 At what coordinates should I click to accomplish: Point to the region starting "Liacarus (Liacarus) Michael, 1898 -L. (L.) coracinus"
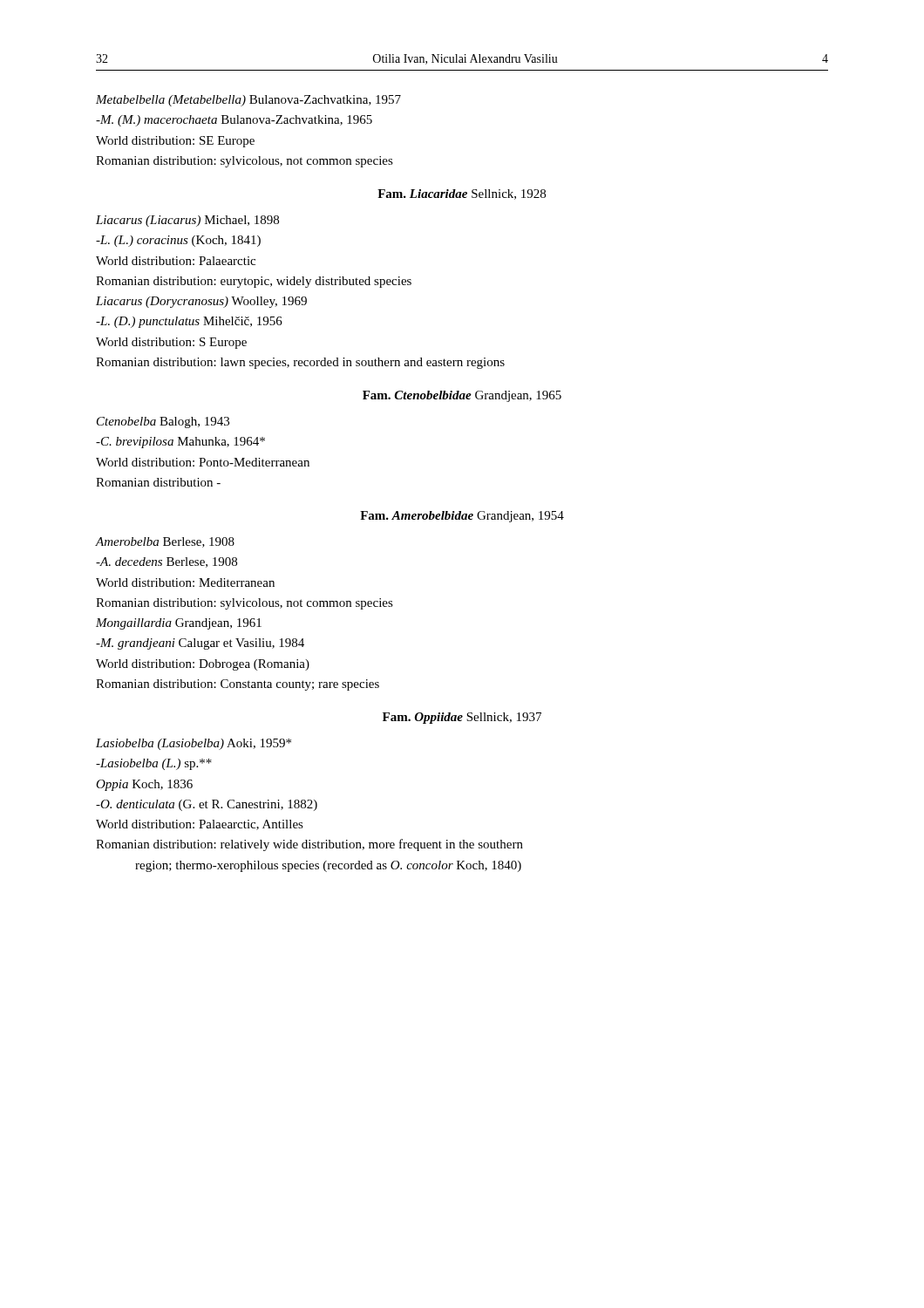click(187, 221)
